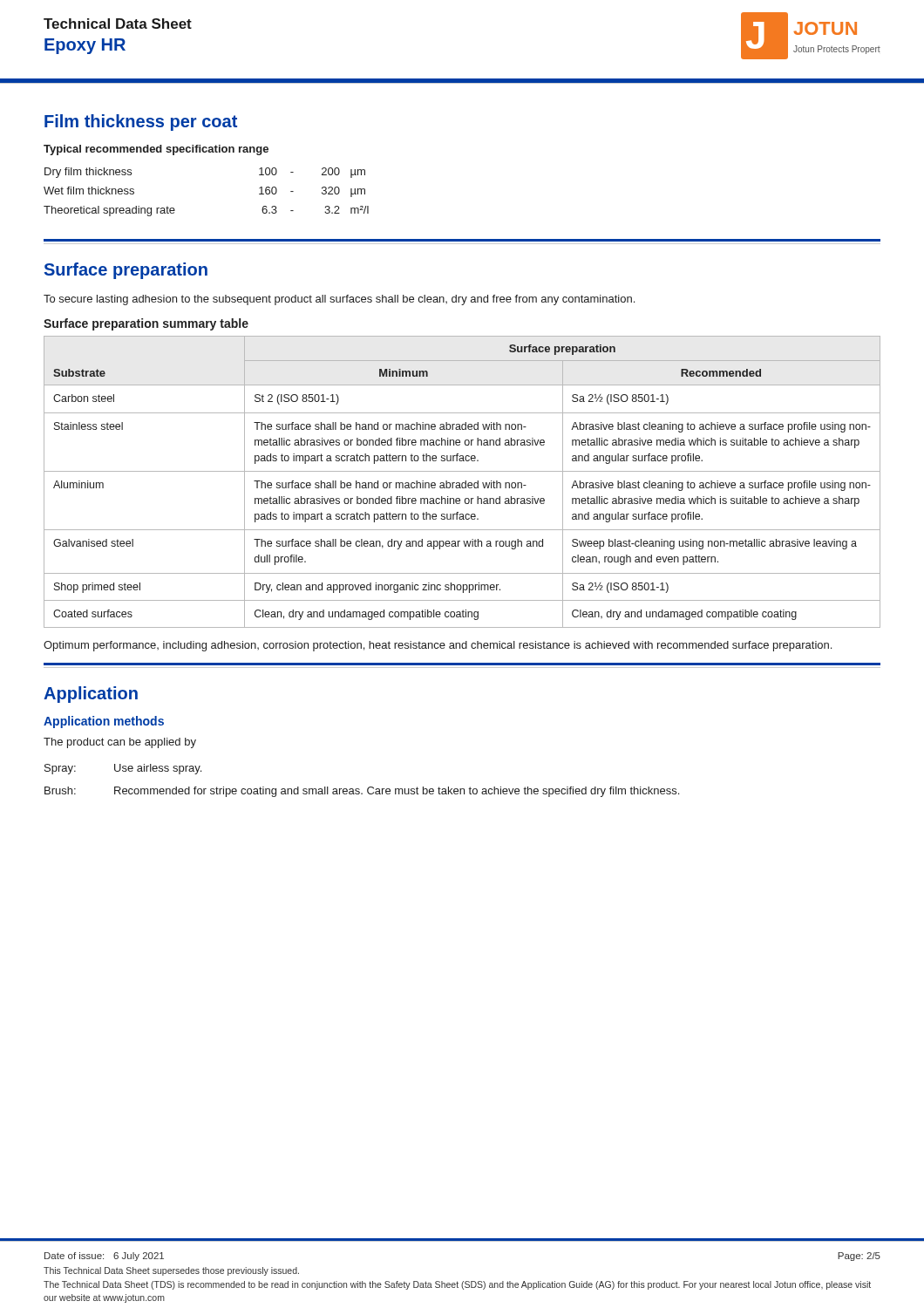
Task: Locate the text "Typical recommended specification range"
Action: (156, 149)
